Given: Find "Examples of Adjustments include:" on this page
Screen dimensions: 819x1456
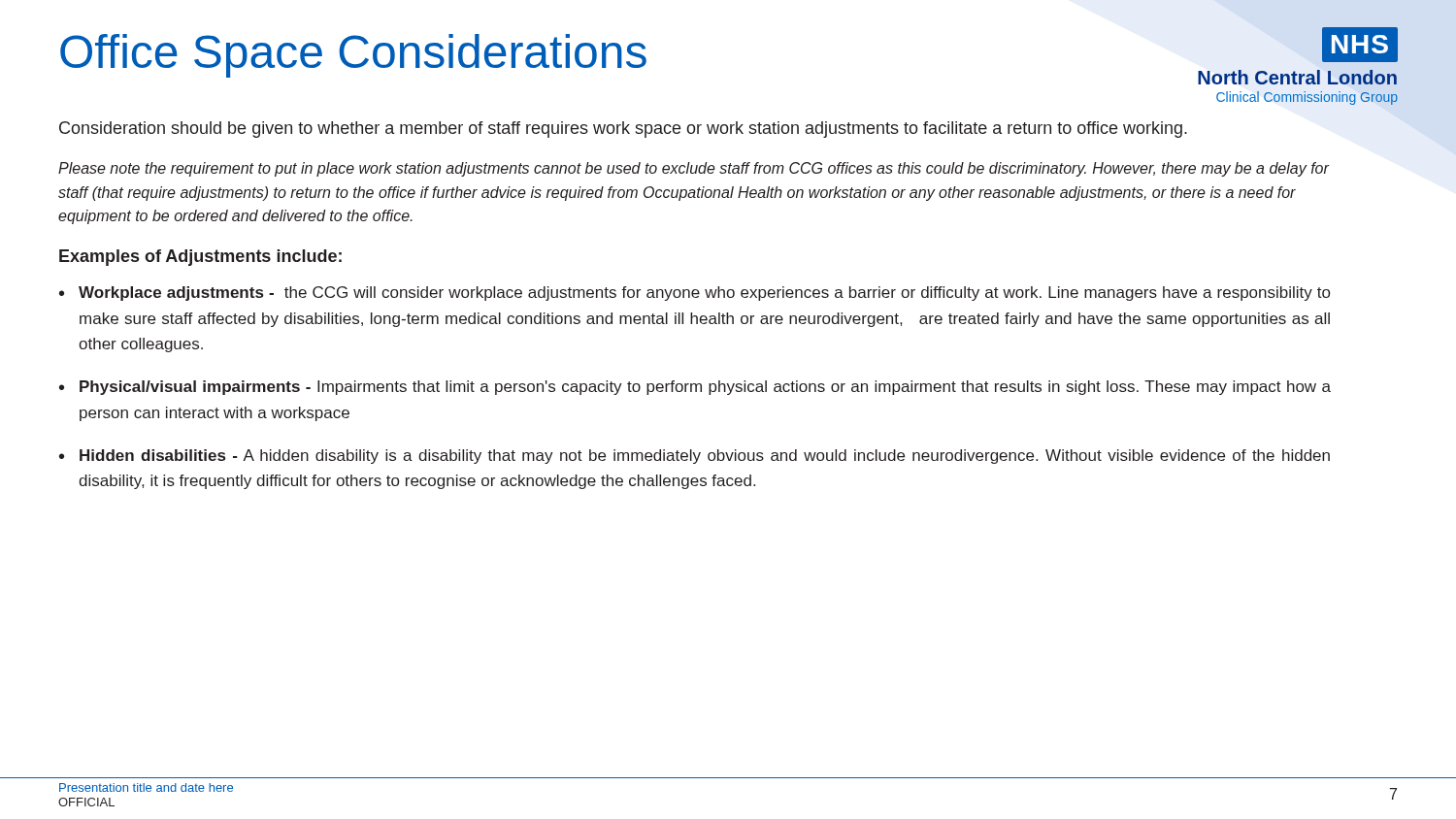Looking at the screenshot, I should tap(201, 256).
